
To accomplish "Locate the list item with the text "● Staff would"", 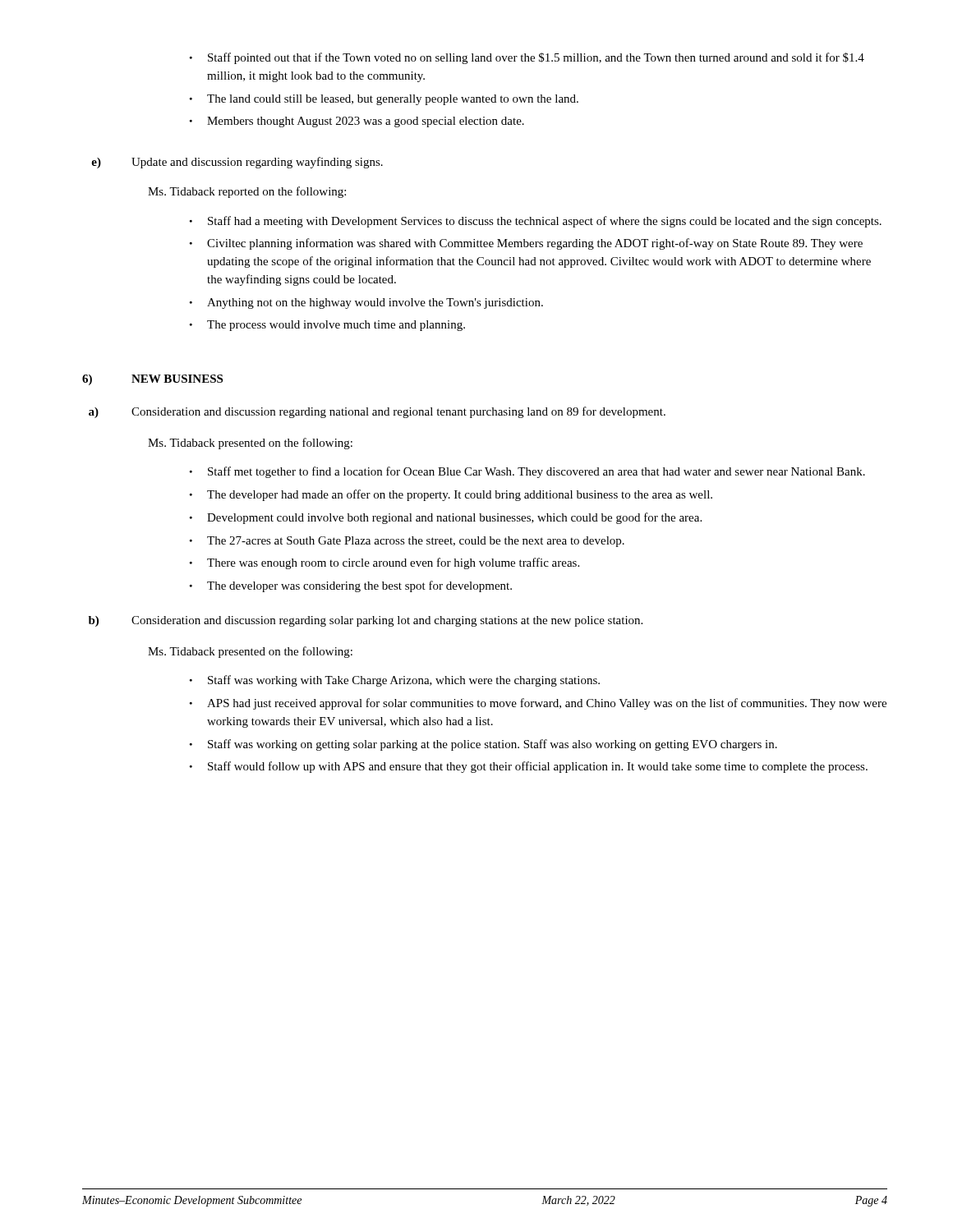I will 538,767.
